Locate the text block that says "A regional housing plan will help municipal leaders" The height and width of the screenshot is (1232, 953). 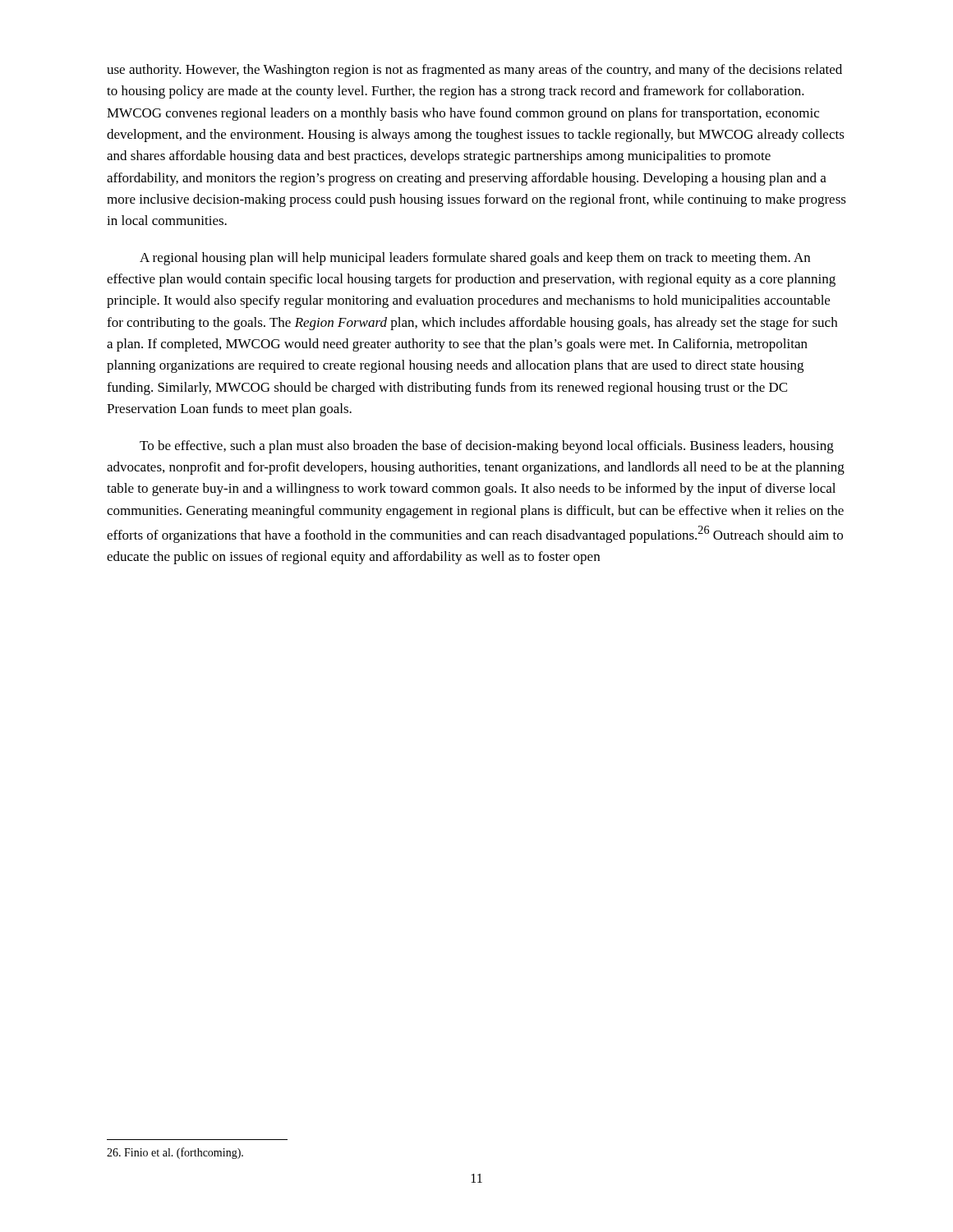[476, 334]
